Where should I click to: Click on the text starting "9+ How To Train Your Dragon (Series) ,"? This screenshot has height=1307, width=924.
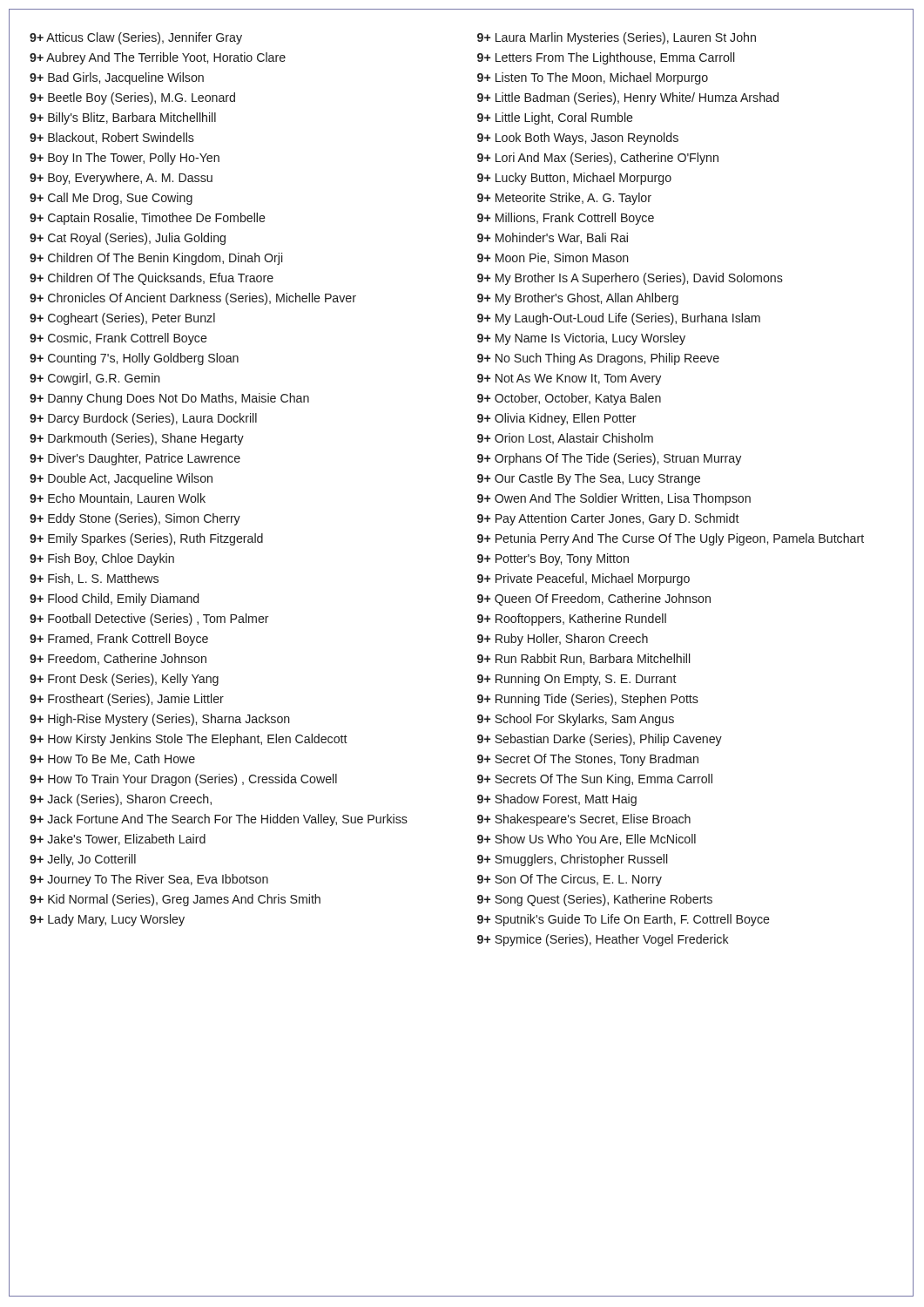[x=239, y=779]
